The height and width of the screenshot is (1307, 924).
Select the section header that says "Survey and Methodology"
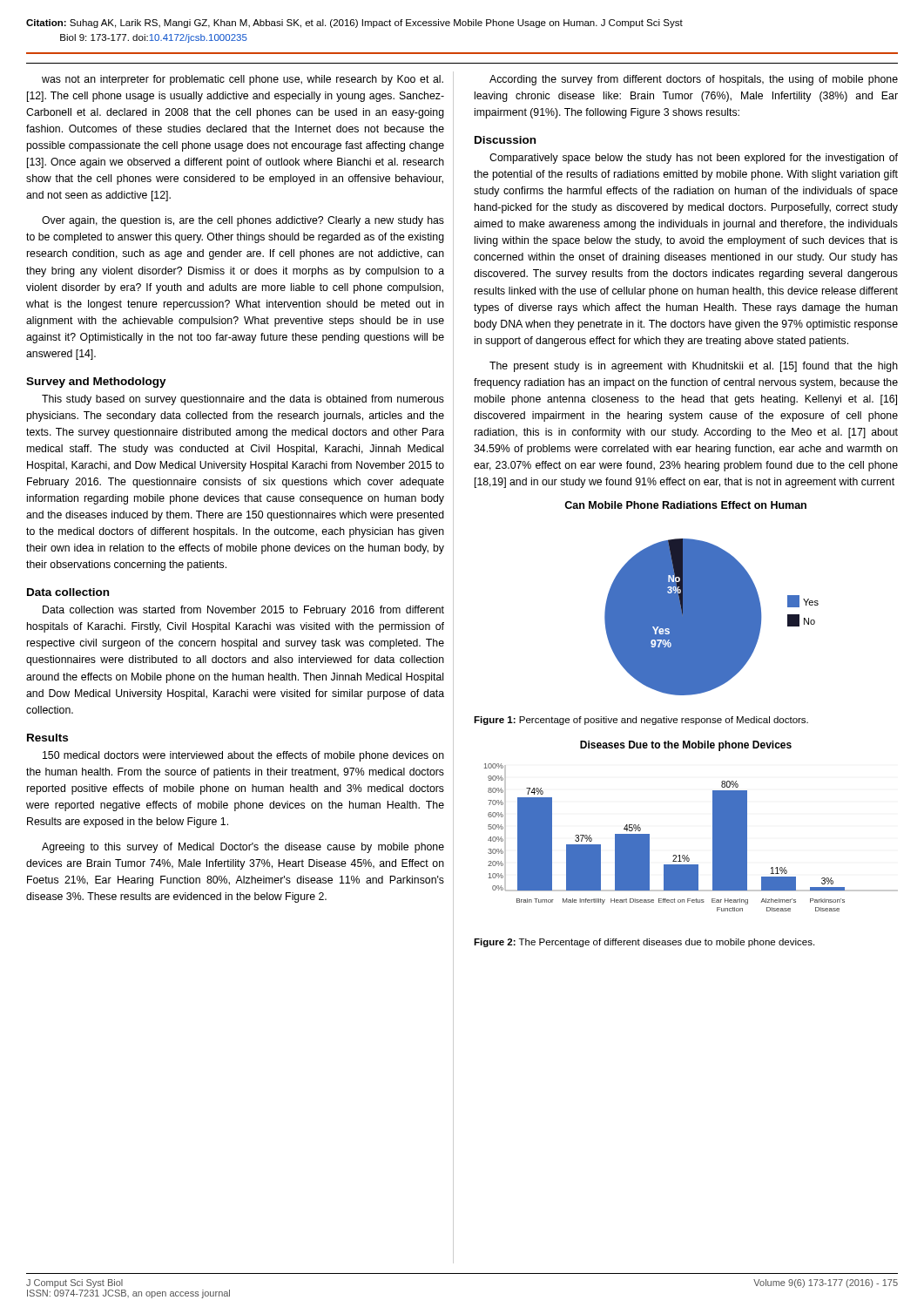tap(96, 381)
